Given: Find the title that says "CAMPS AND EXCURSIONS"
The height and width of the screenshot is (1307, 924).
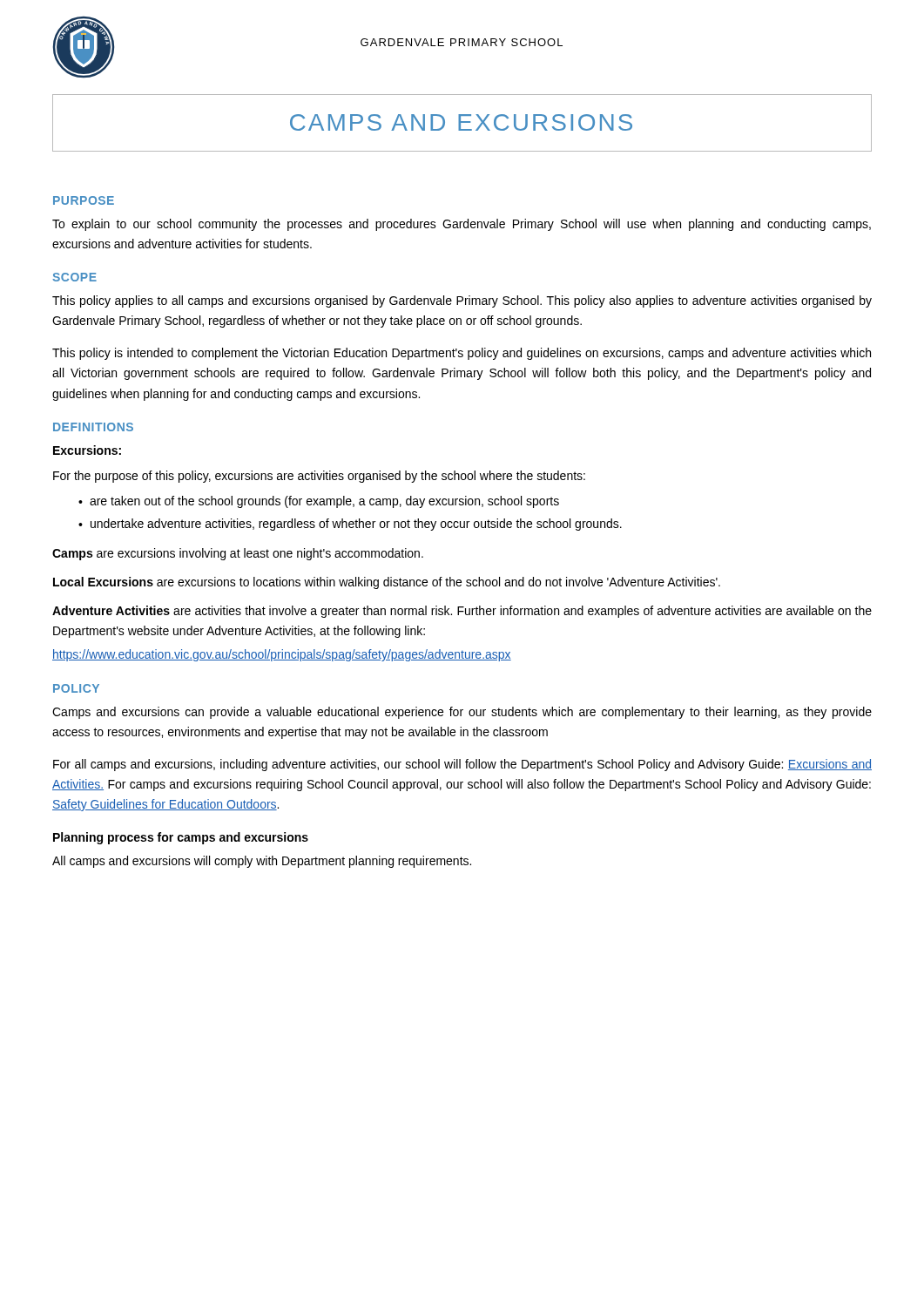Looking at the screenshot, I should coord(462,122).
